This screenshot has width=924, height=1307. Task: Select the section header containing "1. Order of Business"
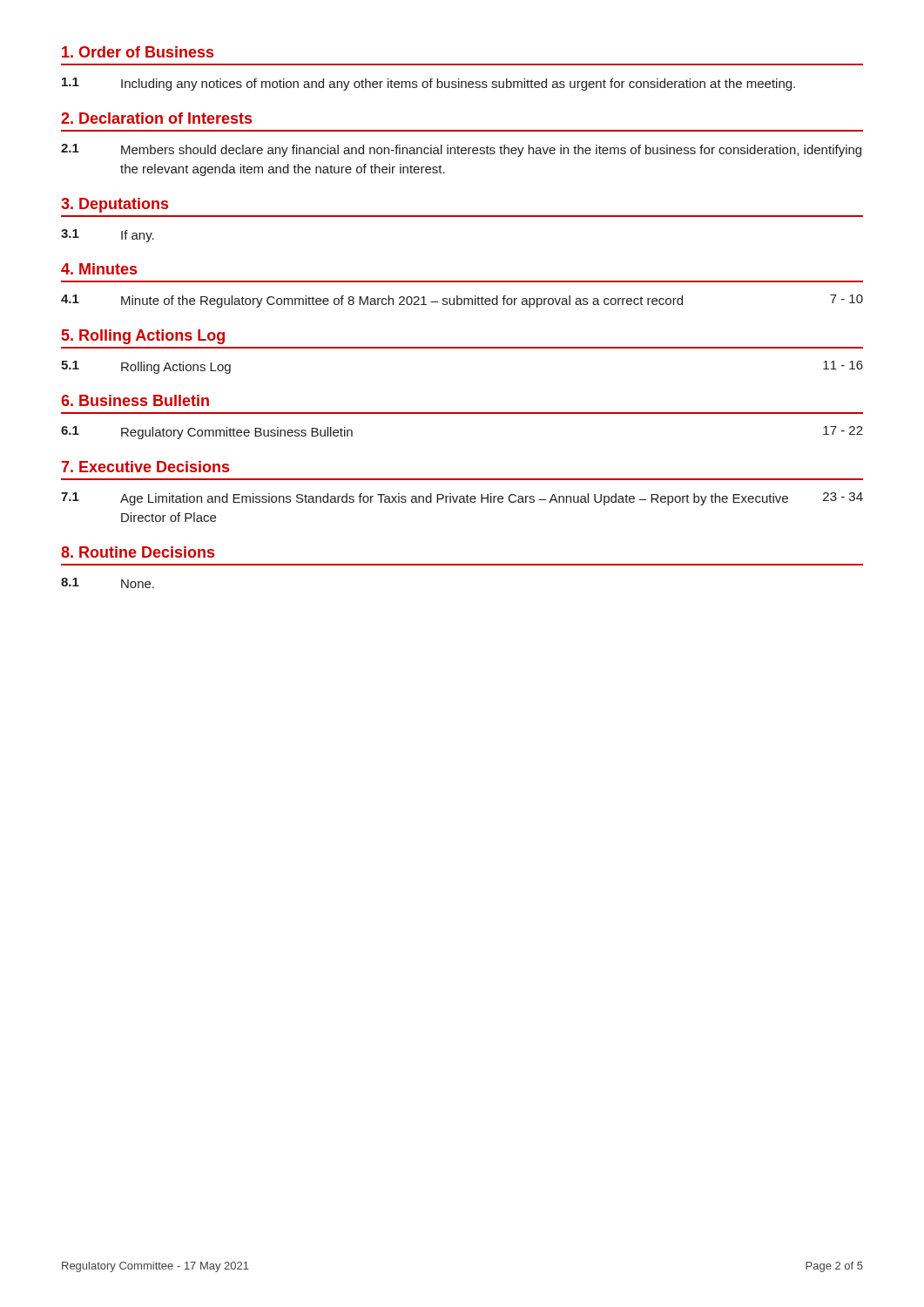pos(138,52)
